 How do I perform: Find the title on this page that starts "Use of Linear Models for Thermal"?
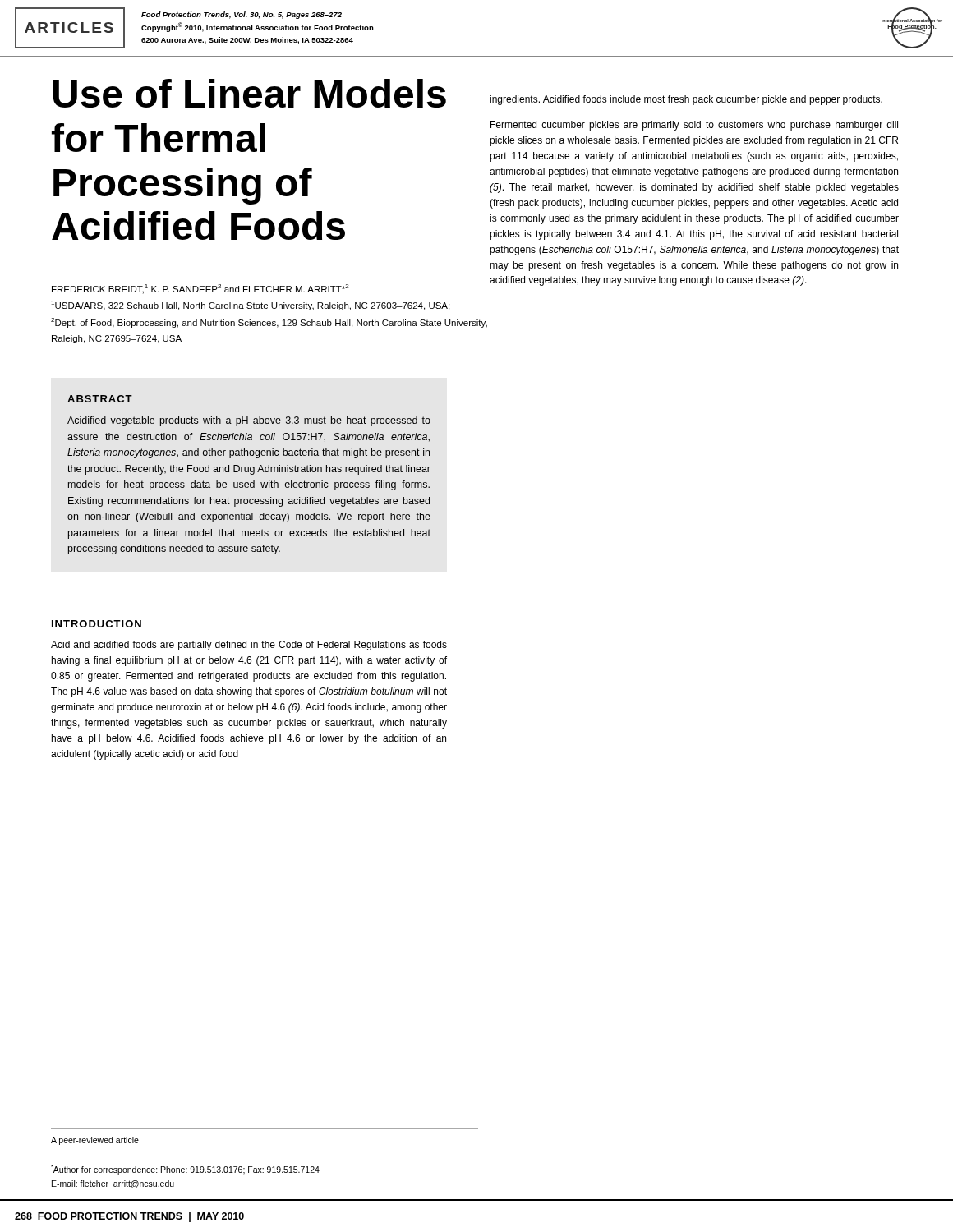(252, 161)
